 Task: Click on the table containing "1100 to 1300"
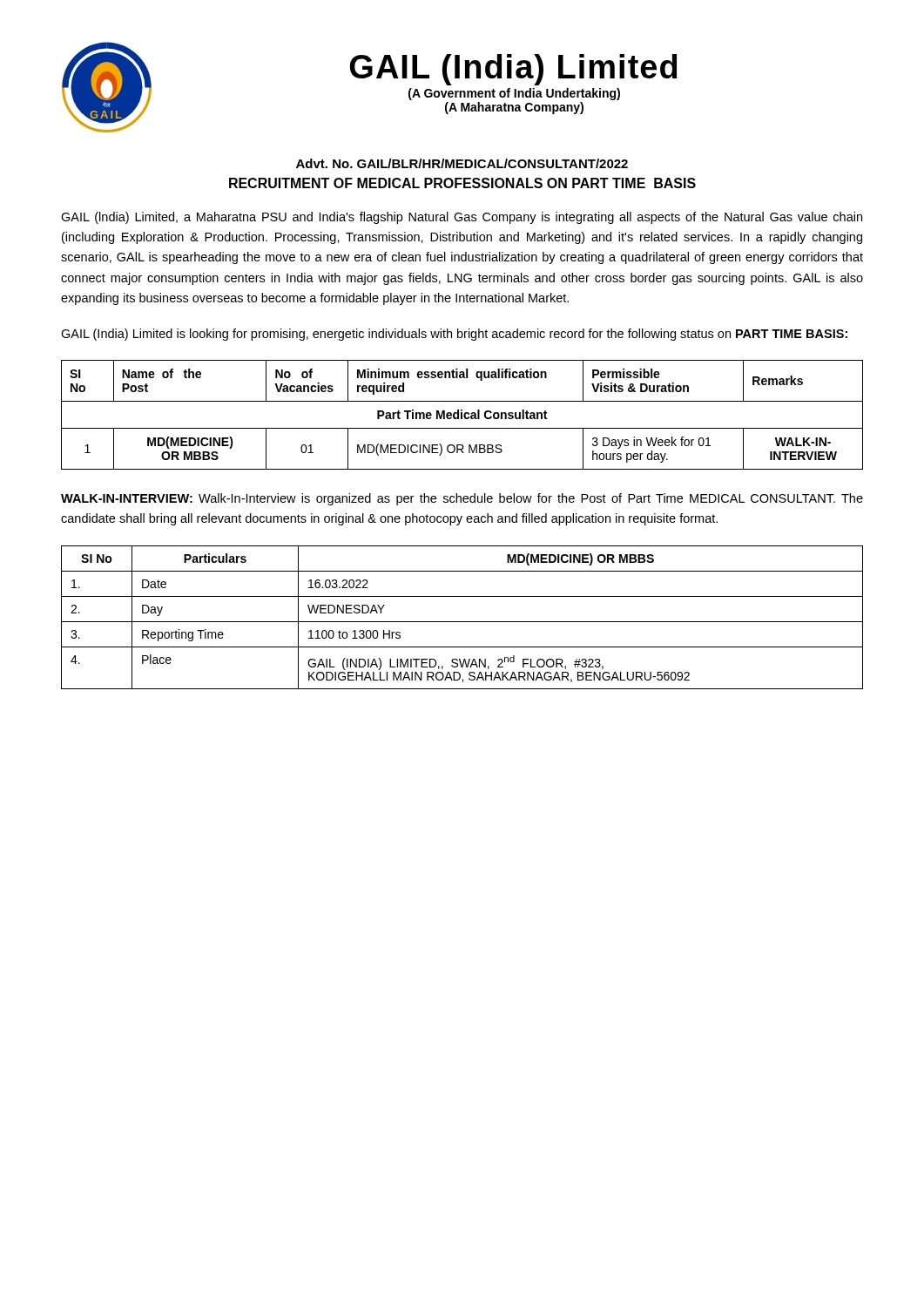(462, 617)
